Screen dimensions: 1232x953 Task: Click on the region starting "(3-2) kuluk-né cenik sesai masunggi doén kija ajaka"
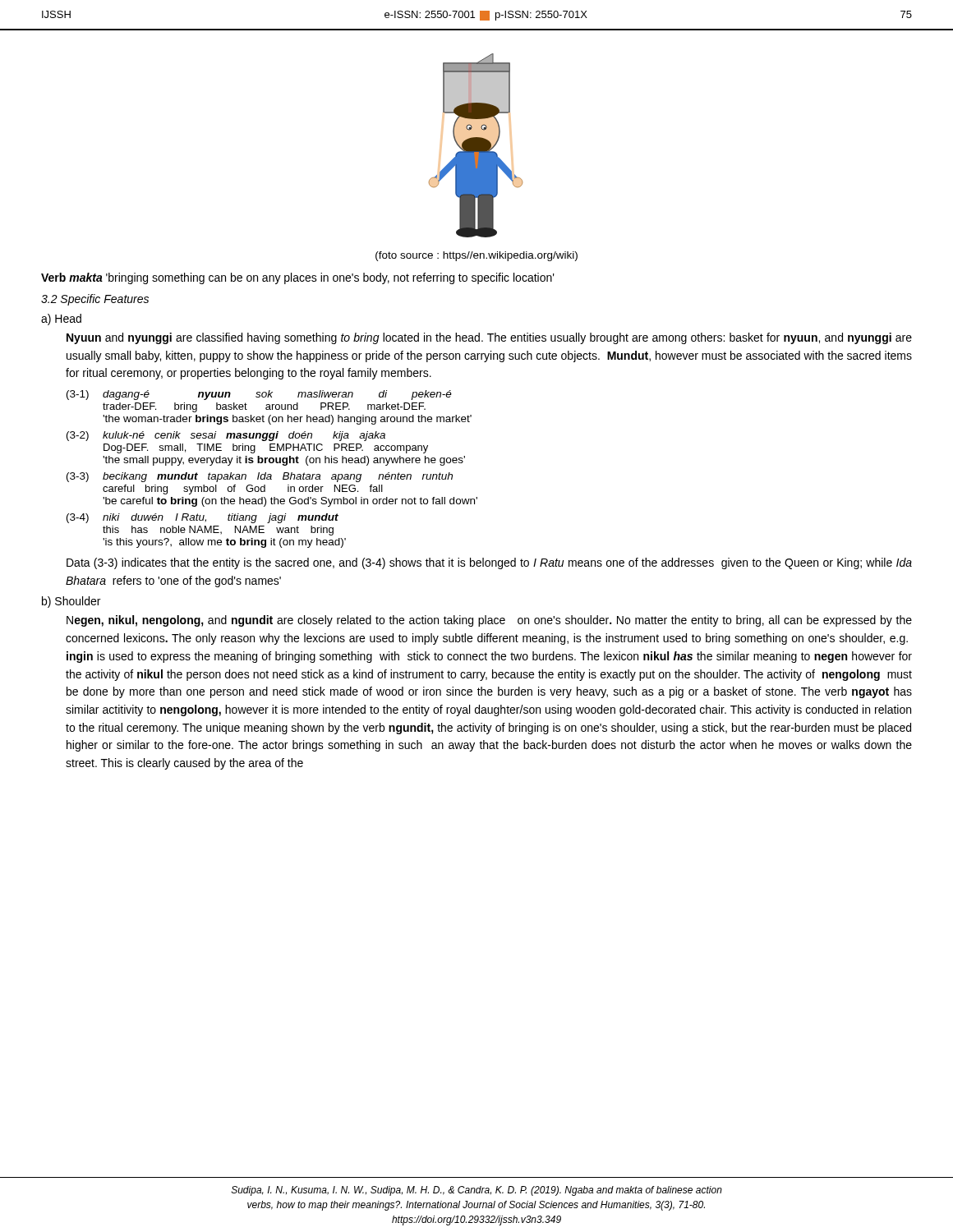226,436
